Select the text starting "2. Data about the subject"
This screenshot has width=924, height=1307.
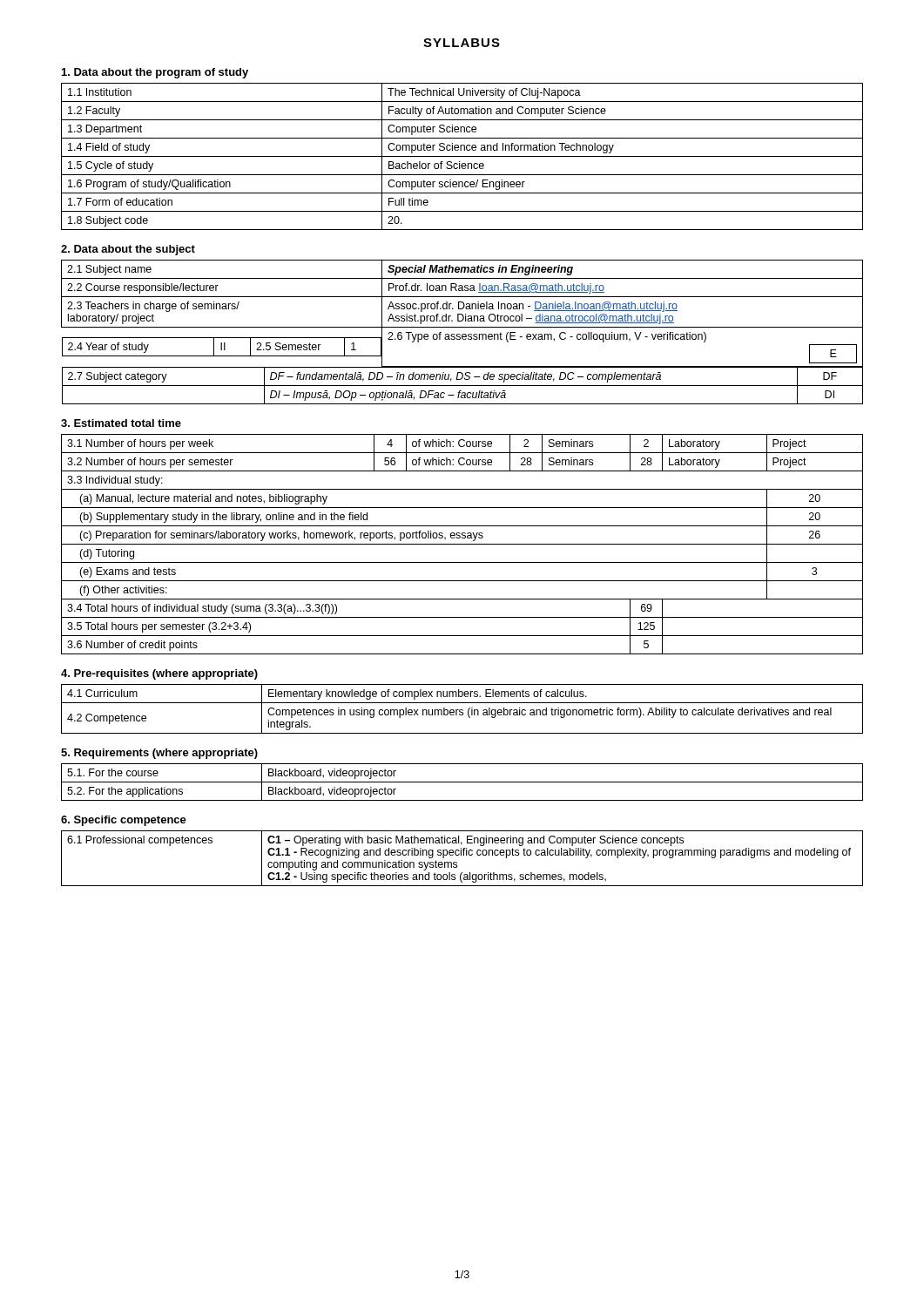pos(128,249)
